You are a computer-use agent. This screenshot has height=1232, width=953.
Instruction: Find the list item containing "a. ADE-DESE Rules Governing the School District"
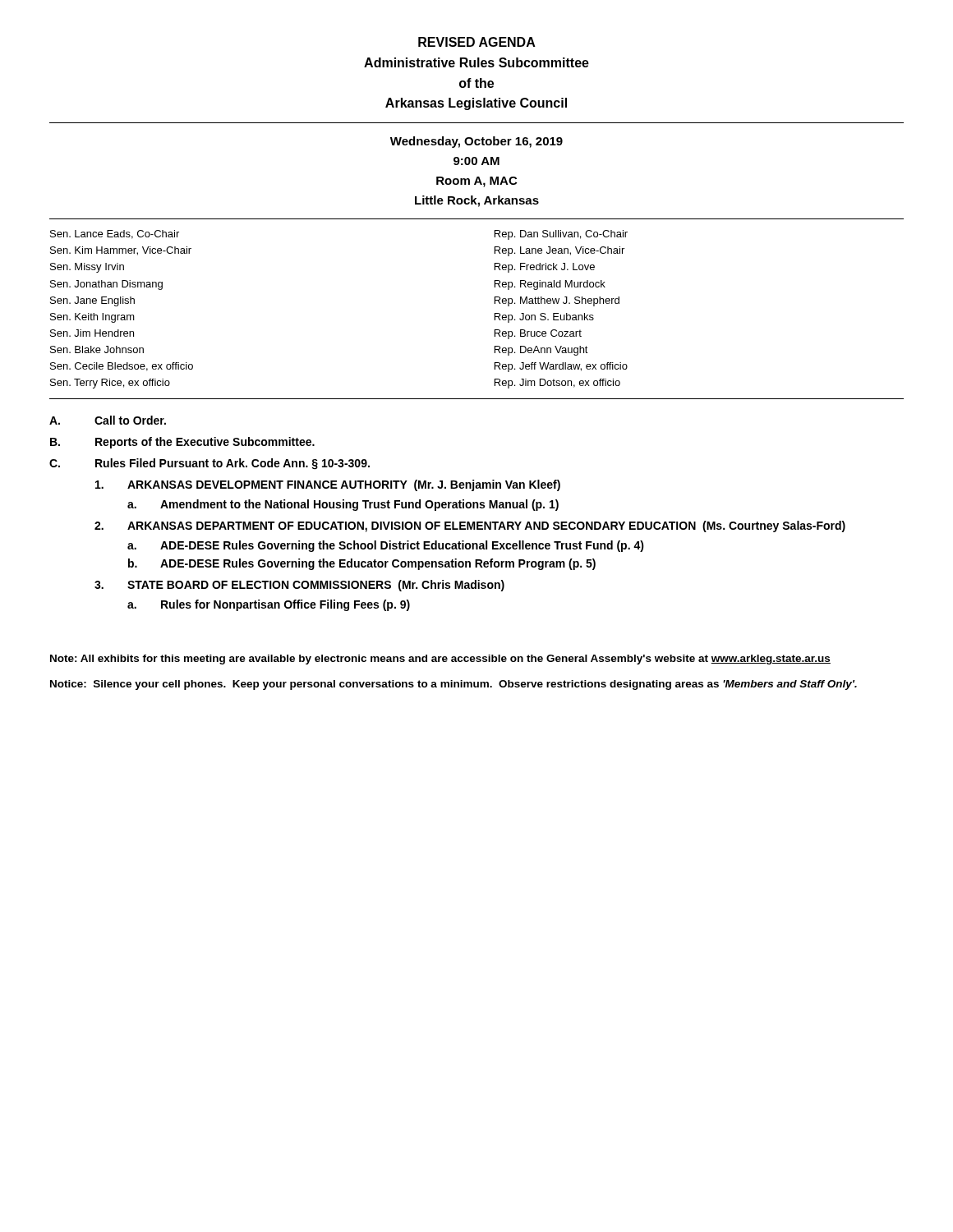tap(386, 545)
